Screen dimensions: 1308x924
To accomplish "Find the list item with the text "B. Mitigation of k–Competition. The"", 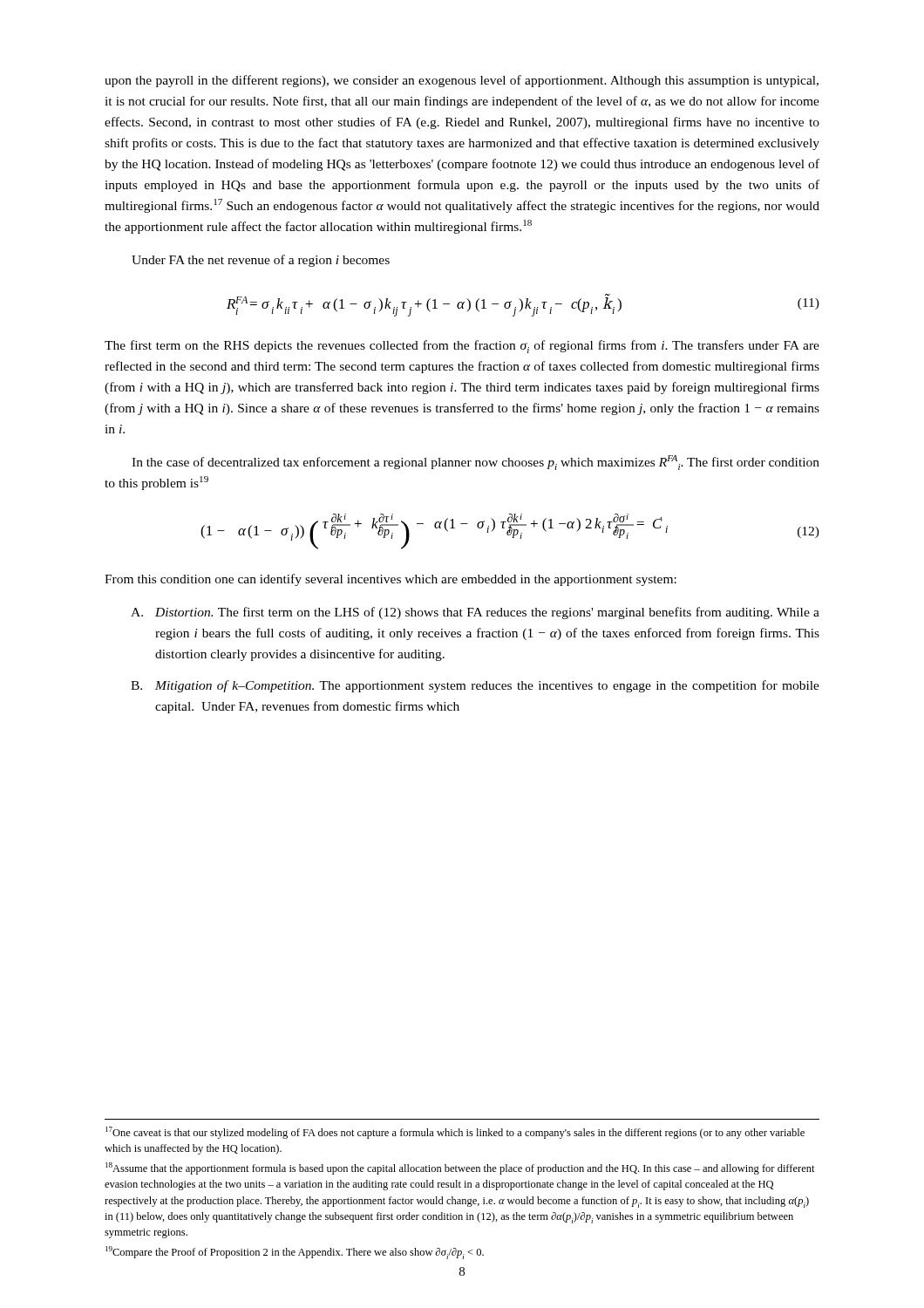I will tap(475, 696).
